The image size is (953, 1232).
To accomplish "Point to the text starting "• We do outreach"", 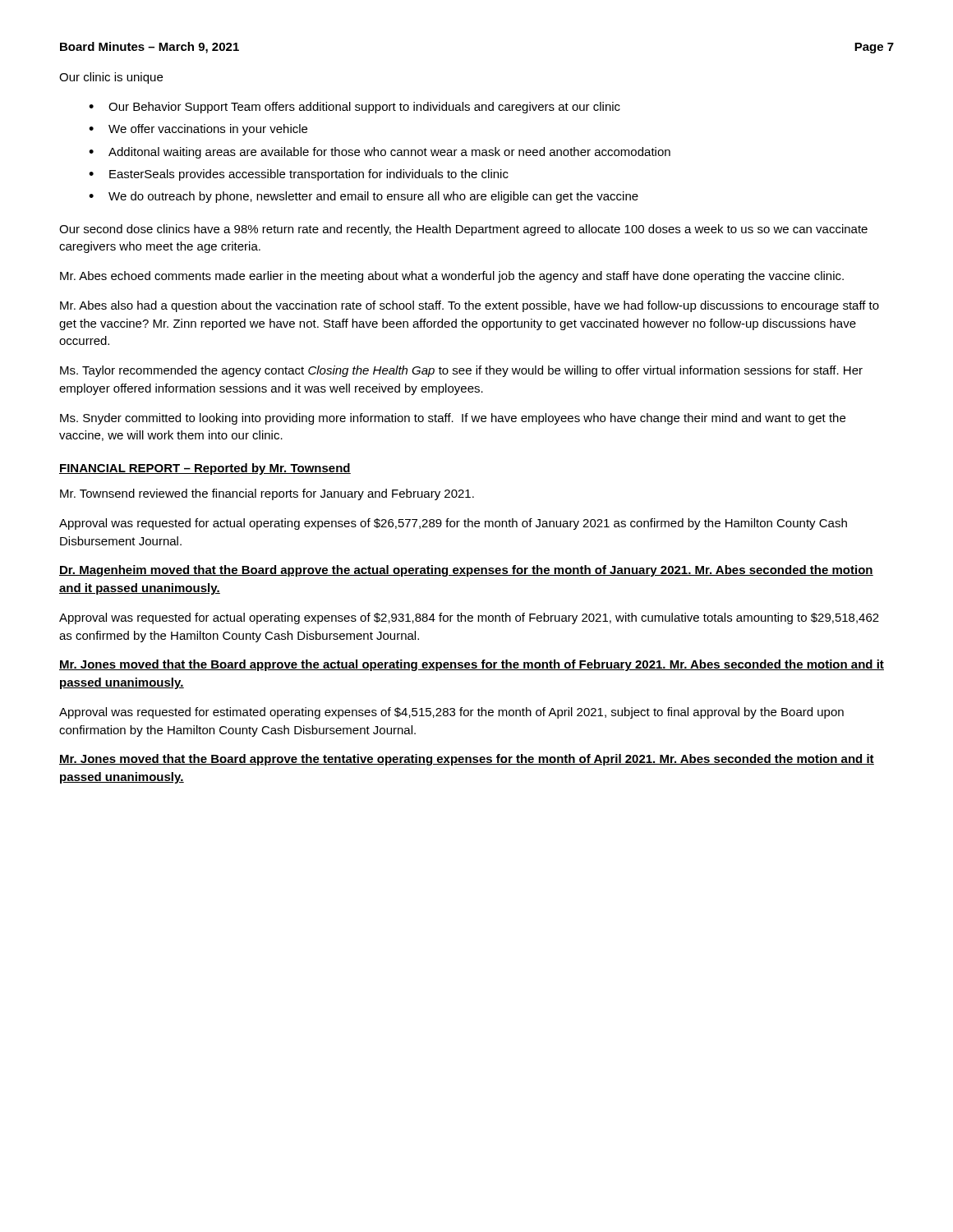I will tap(491, 197).
